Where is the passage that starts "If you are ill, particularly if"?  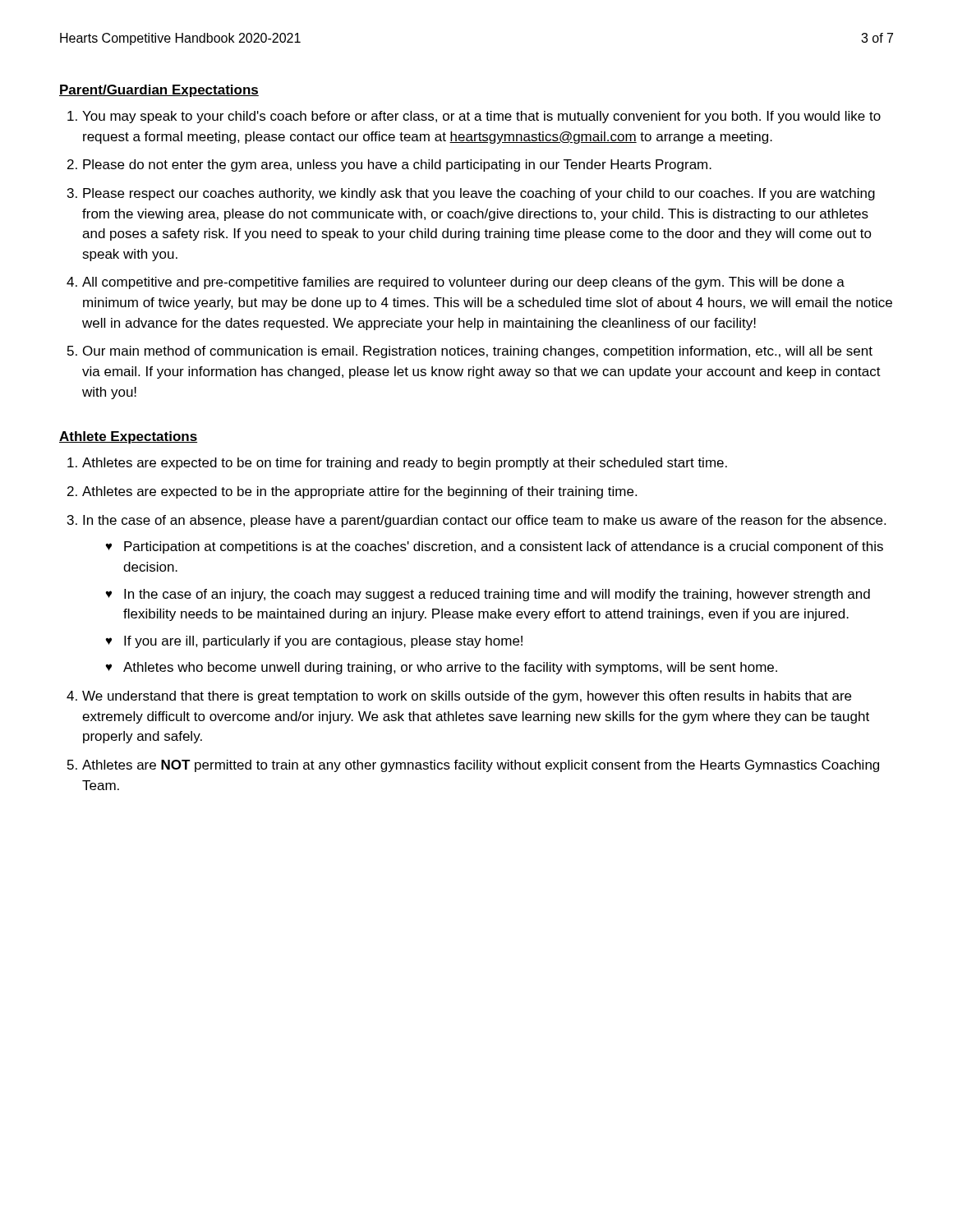(x=323, y=641)
